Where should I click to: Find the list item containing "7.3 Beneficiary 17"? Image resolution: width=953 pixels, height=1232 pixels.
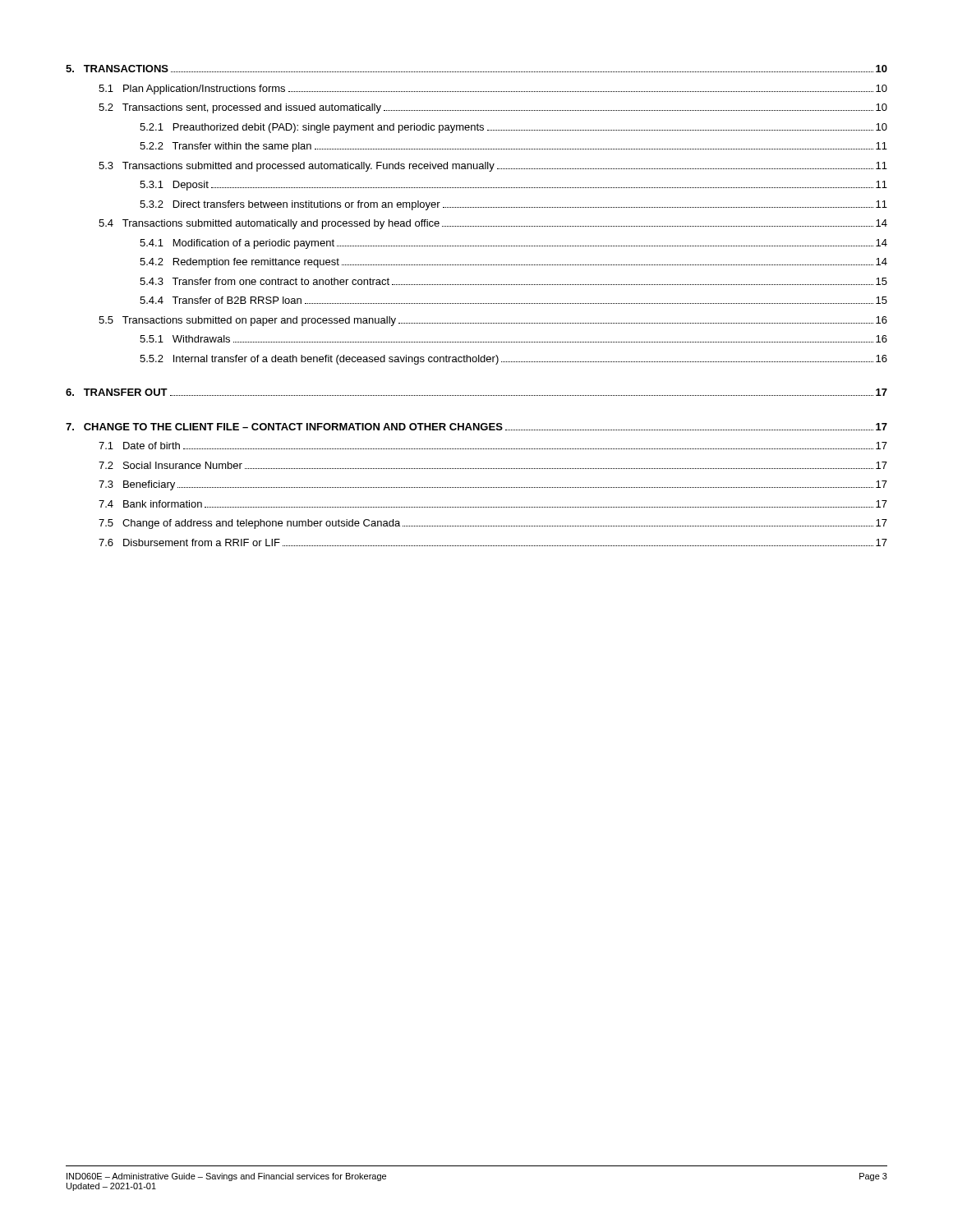pos(493,484)
